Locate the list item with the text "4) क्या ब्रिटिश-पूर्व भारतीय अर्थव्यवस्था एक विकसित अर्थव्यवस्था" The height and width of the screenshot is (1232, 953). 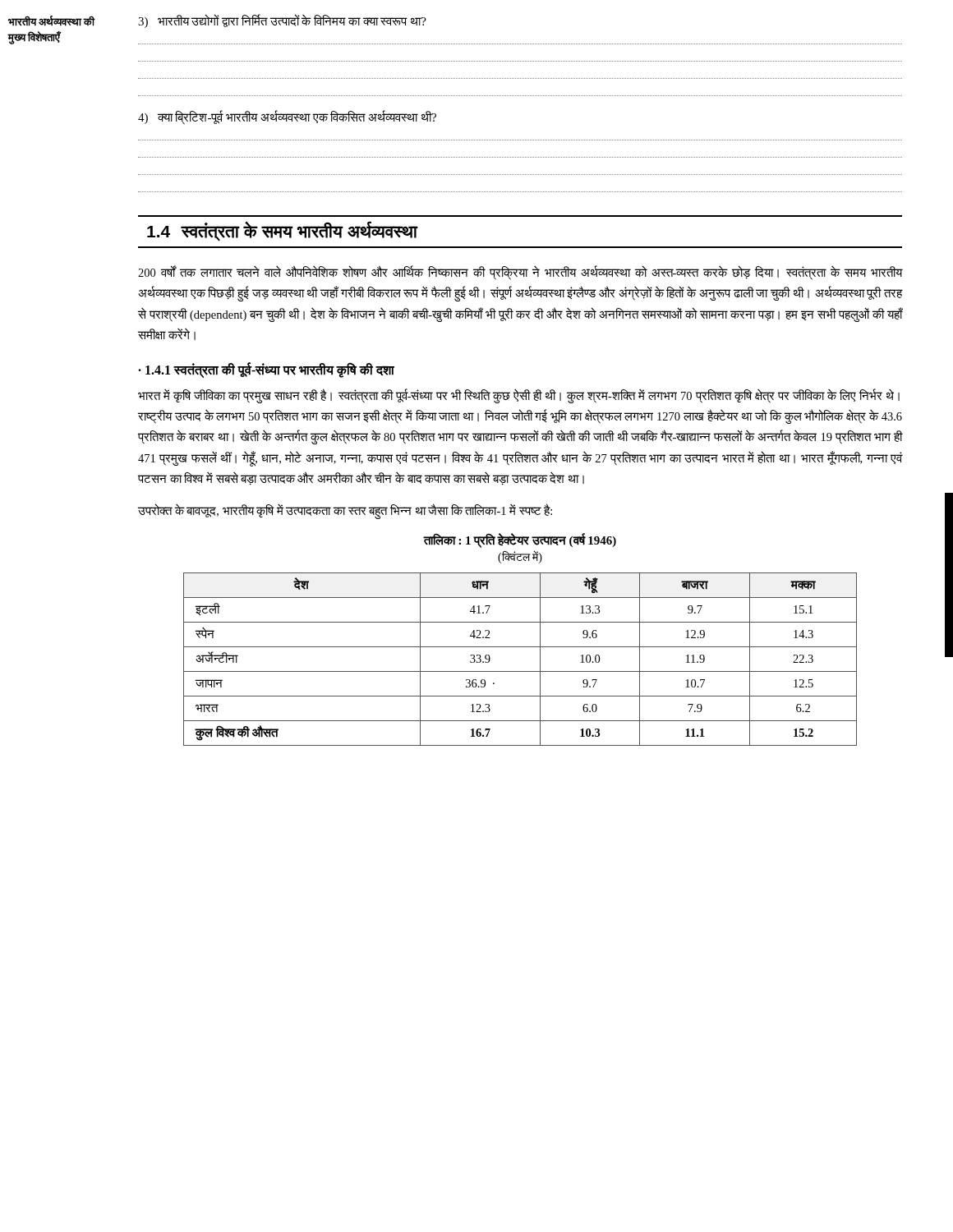click(x=520, y=152)
